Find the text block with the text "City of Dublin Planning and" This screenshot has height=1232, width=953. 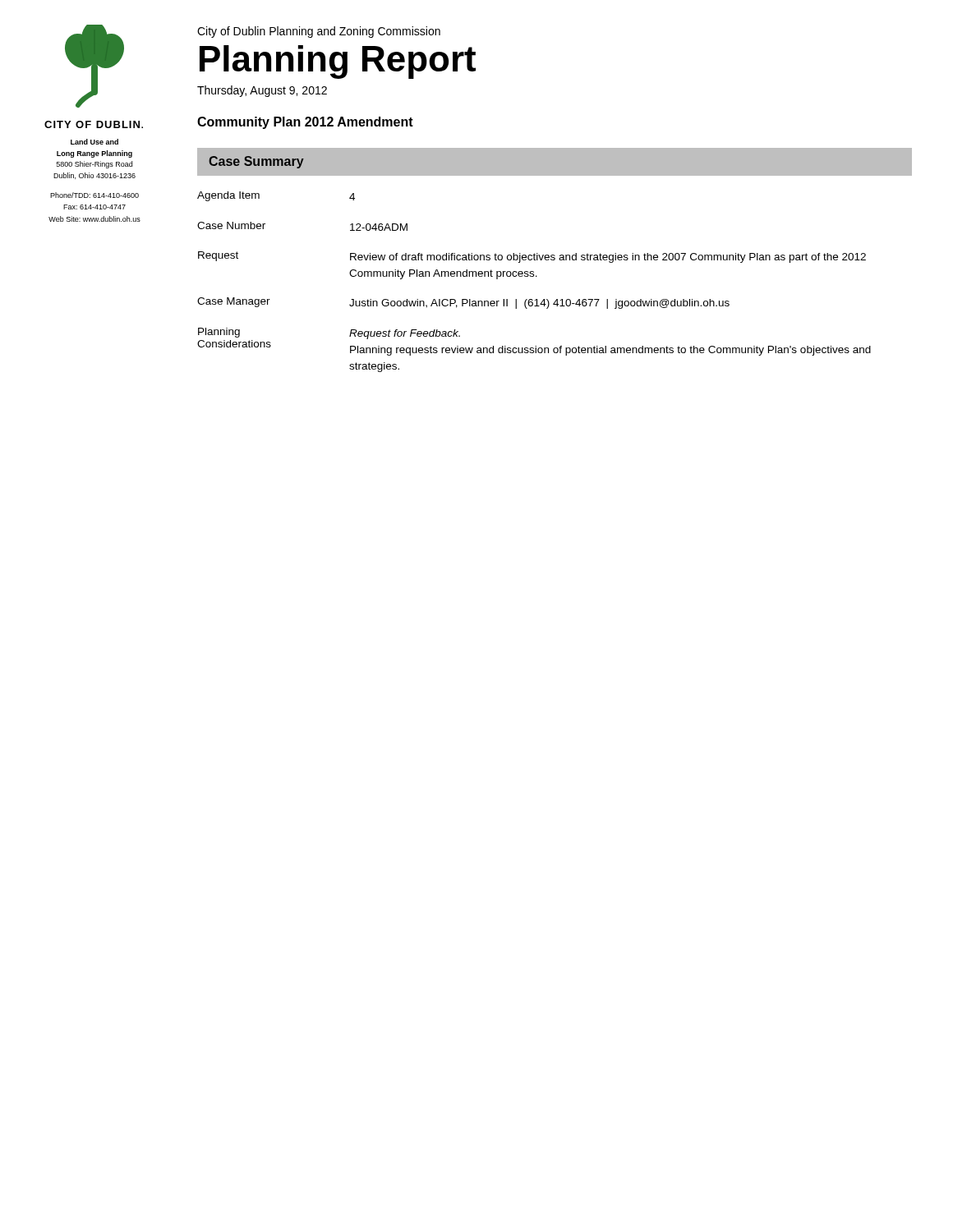click(x=319, y=31)
